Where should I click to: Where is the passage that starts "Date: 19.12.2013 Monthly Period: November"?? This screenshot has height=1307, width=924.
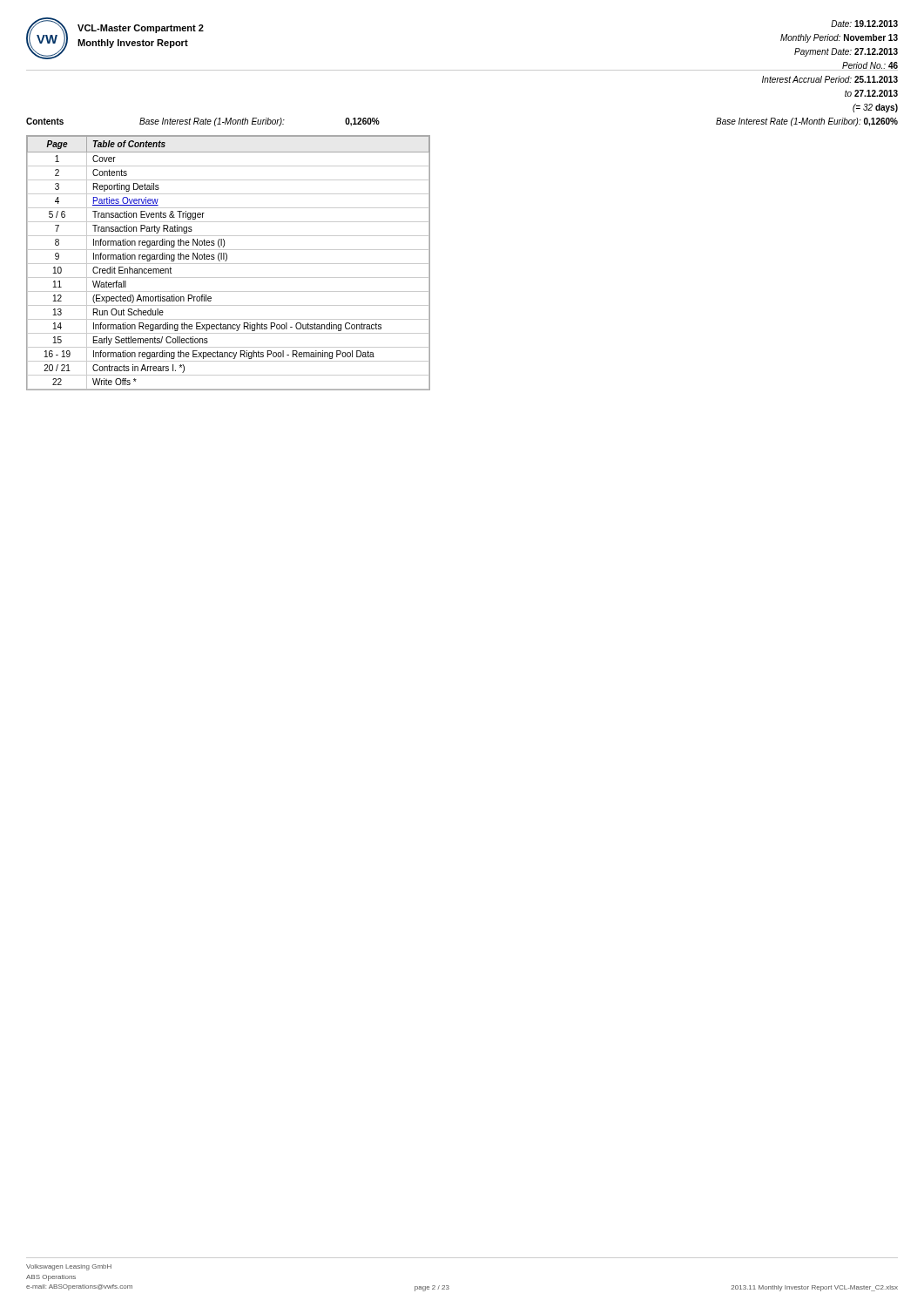[x=807, y=73]
